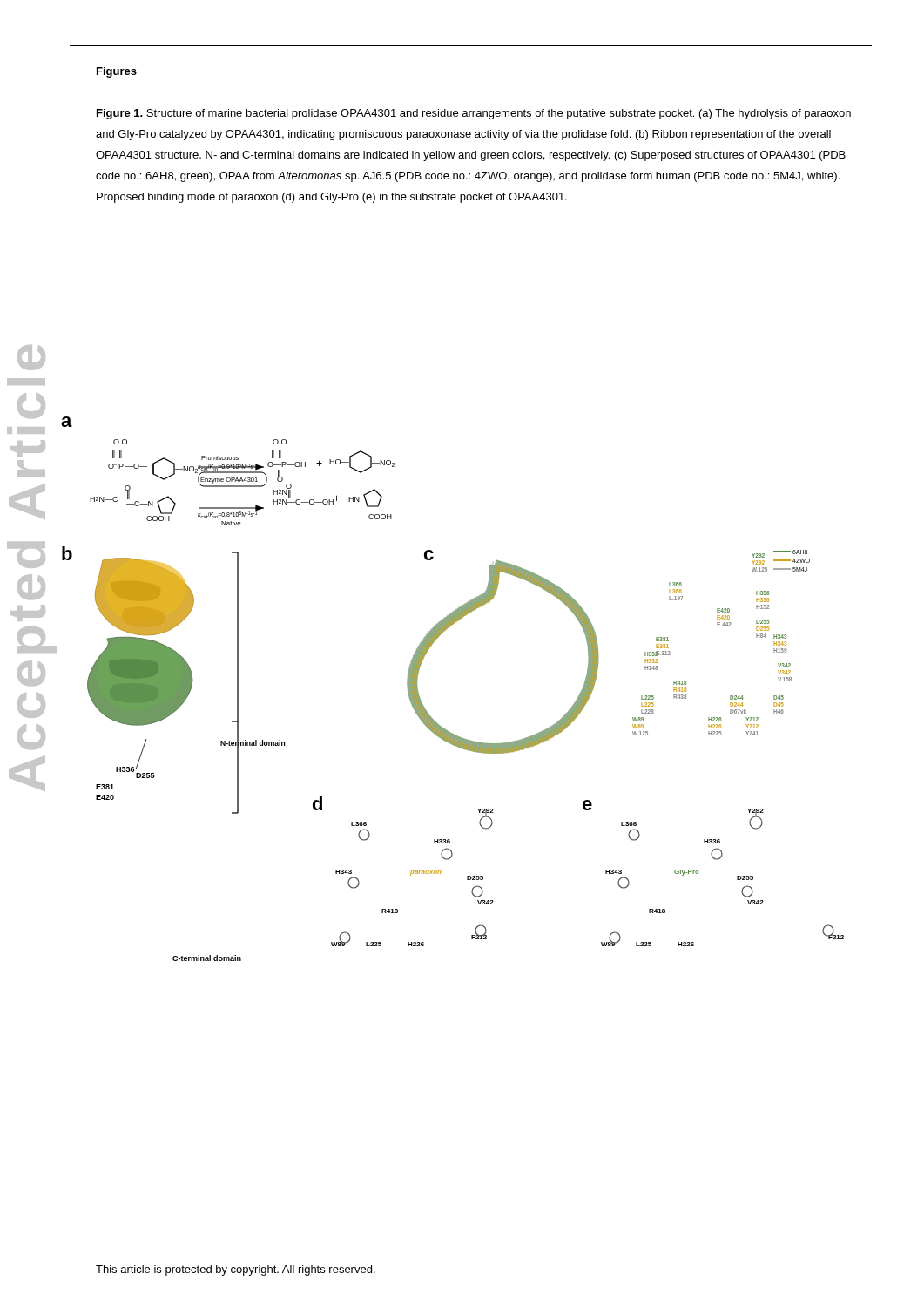
Task: Click a section header
Action: coord(116,71)
